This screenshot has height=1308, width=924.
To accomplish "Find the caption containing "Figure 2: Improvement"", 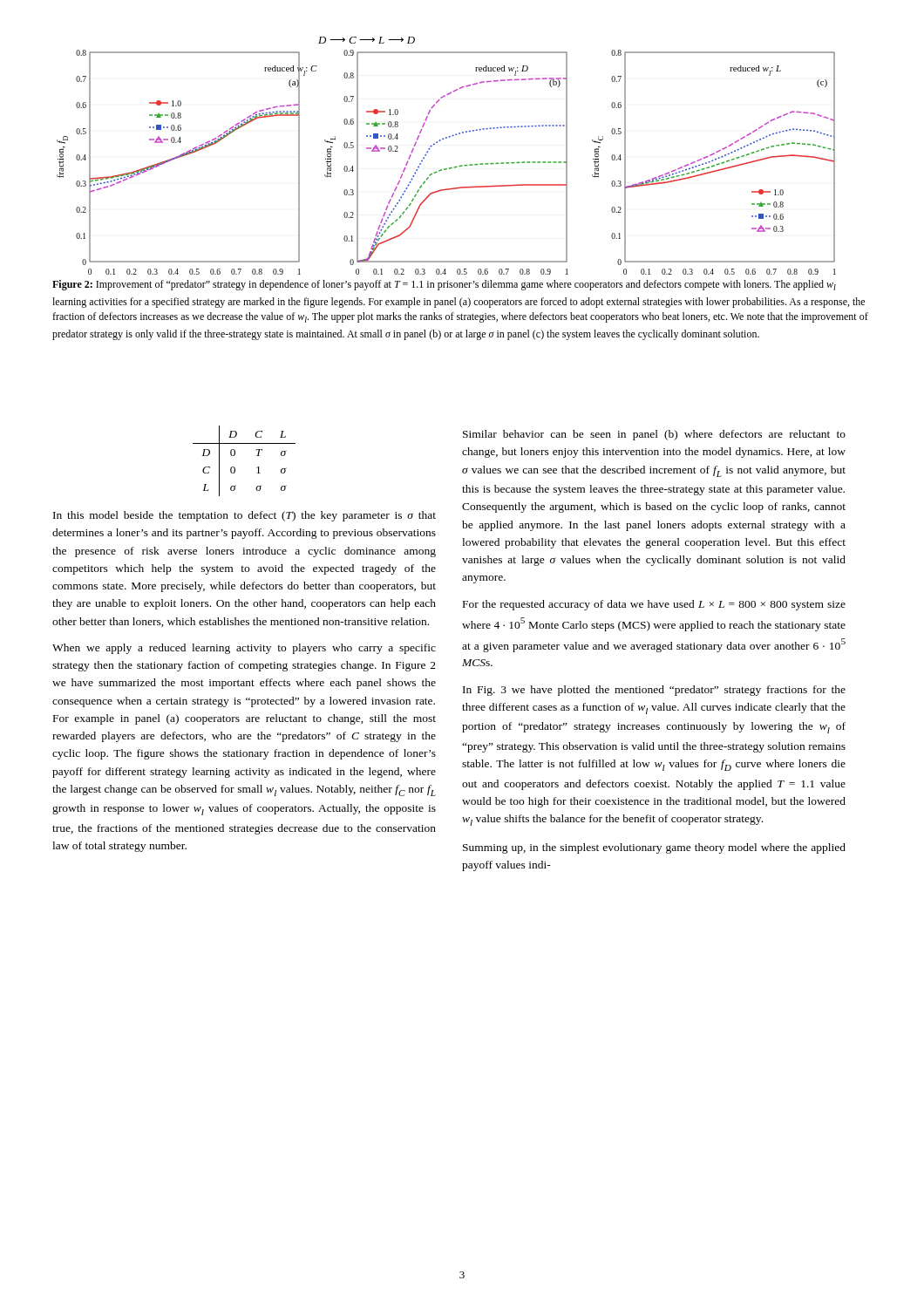I will coord(460,309).
